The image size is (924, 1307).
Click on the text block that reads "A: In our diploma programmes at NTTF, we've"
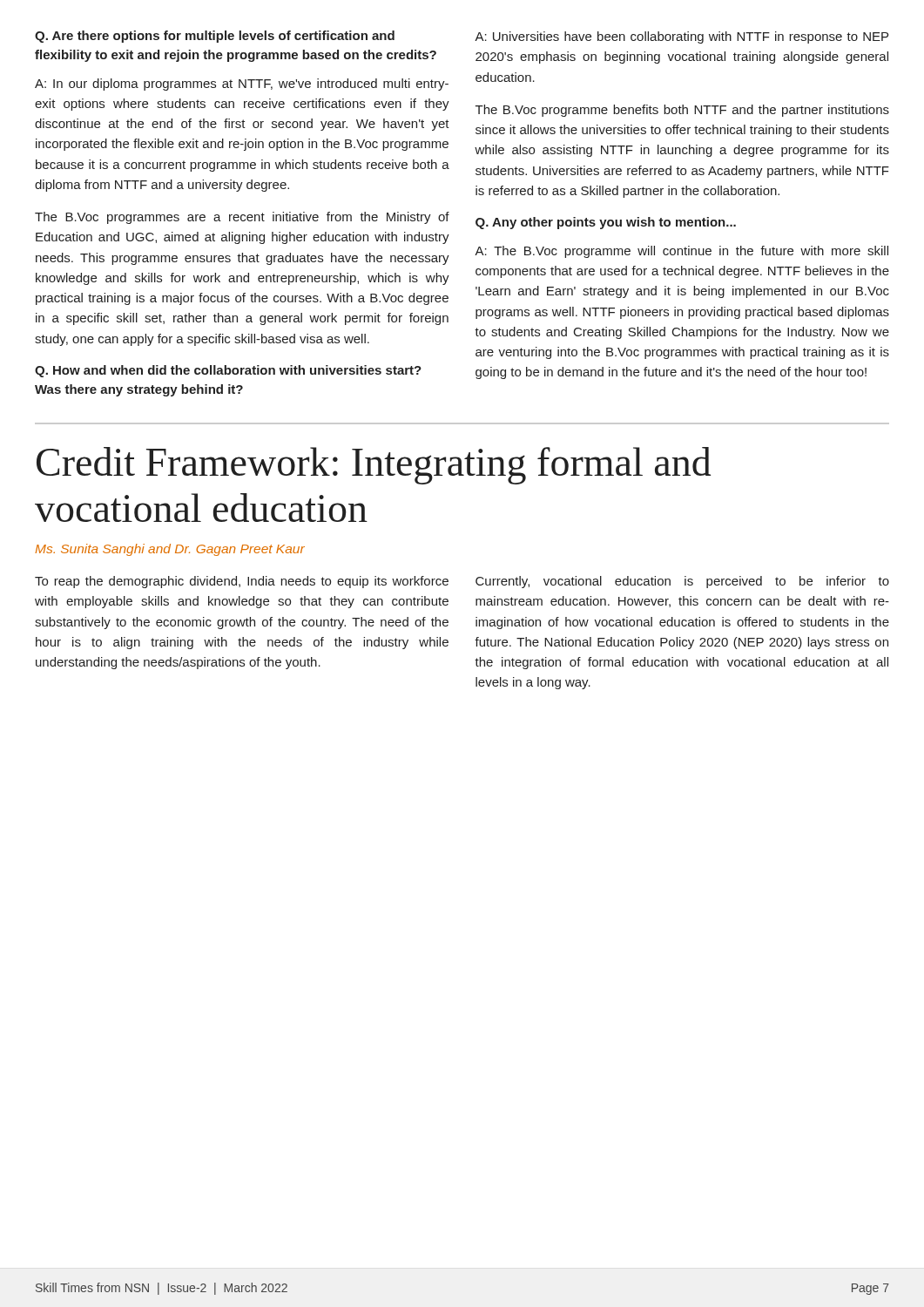(x=242, y=133)
